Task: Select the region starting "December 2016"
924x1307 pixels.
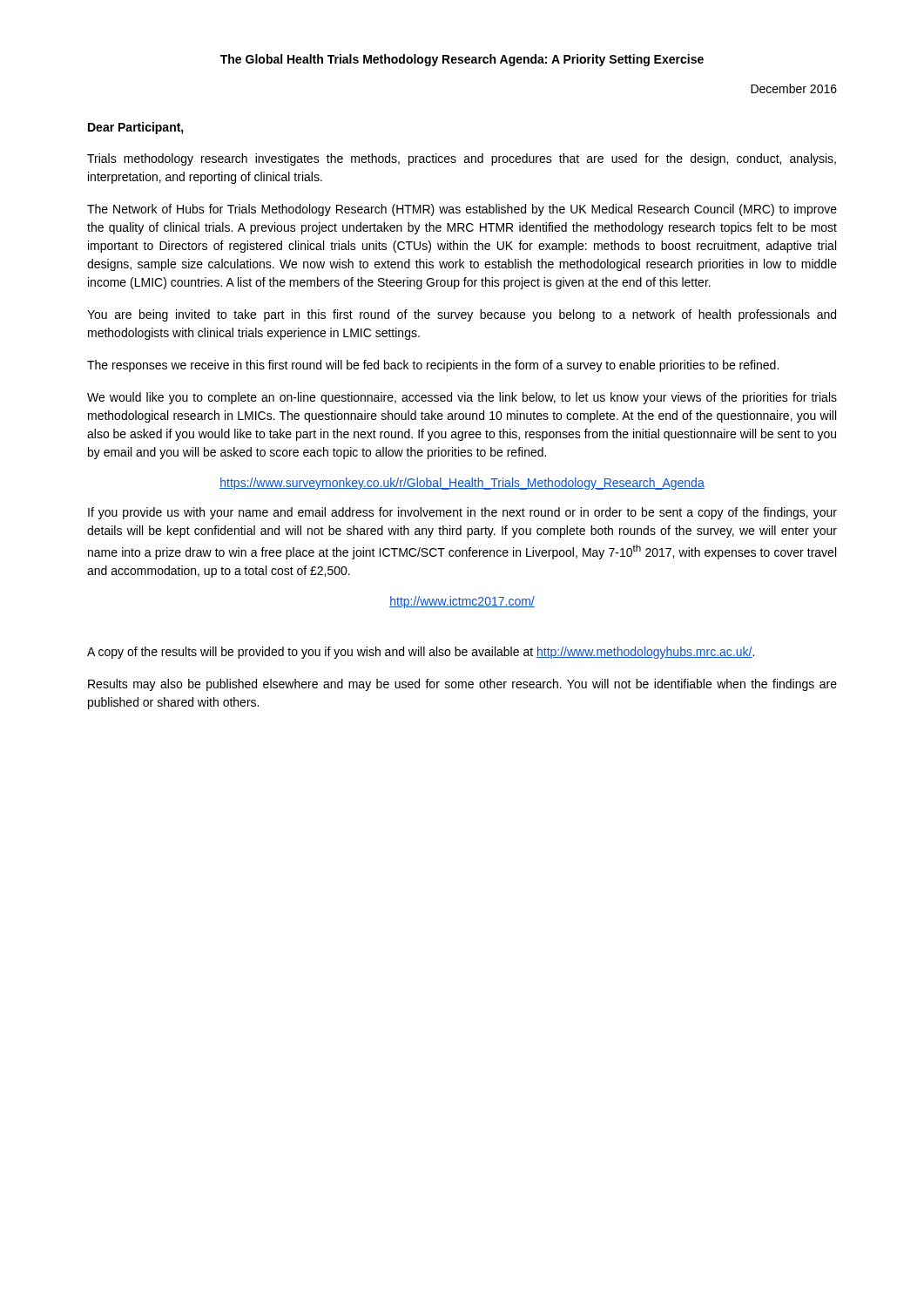Action: pos(794,89)
